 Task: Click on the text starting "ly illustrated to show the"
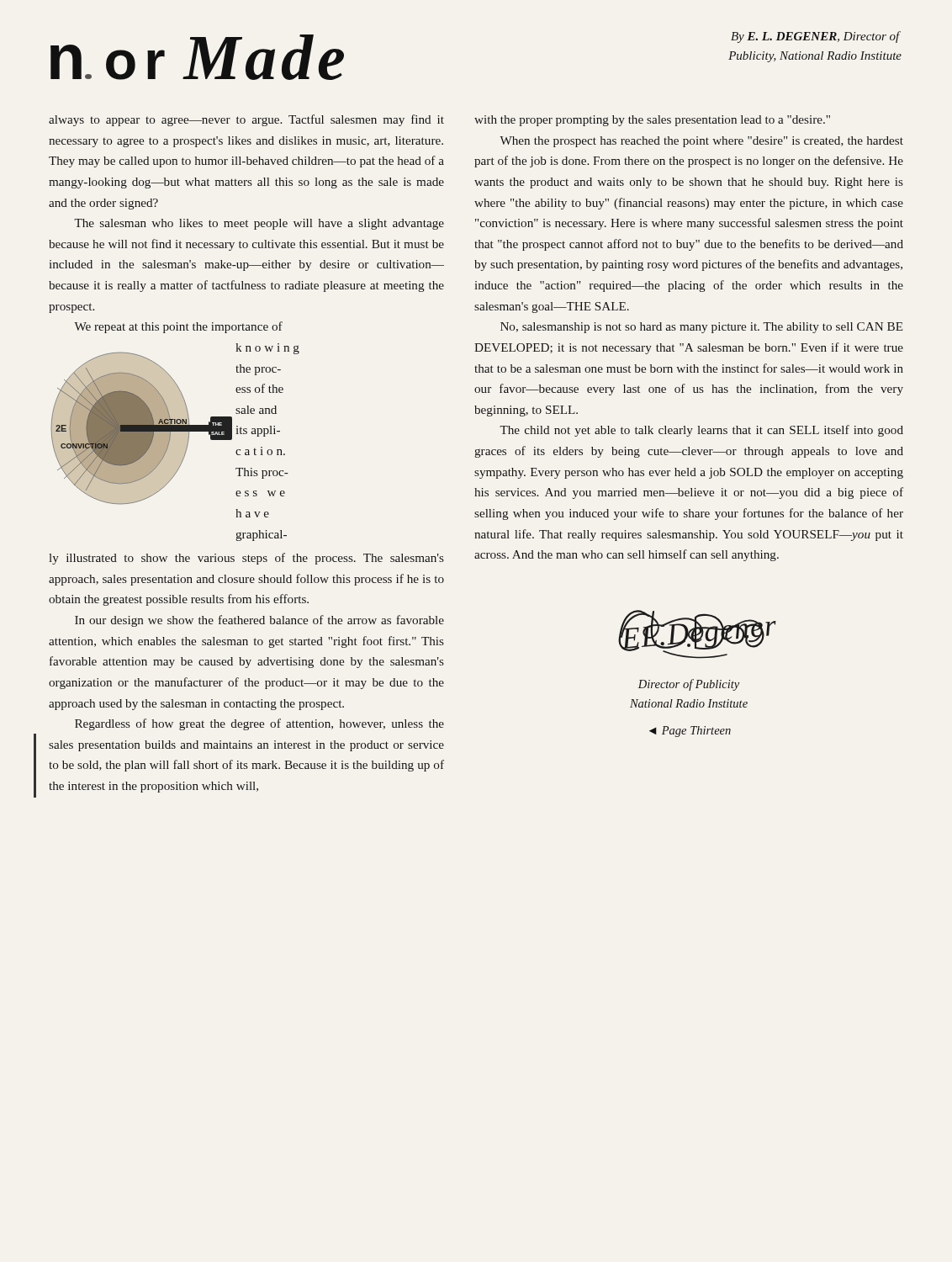click(246, 672)
